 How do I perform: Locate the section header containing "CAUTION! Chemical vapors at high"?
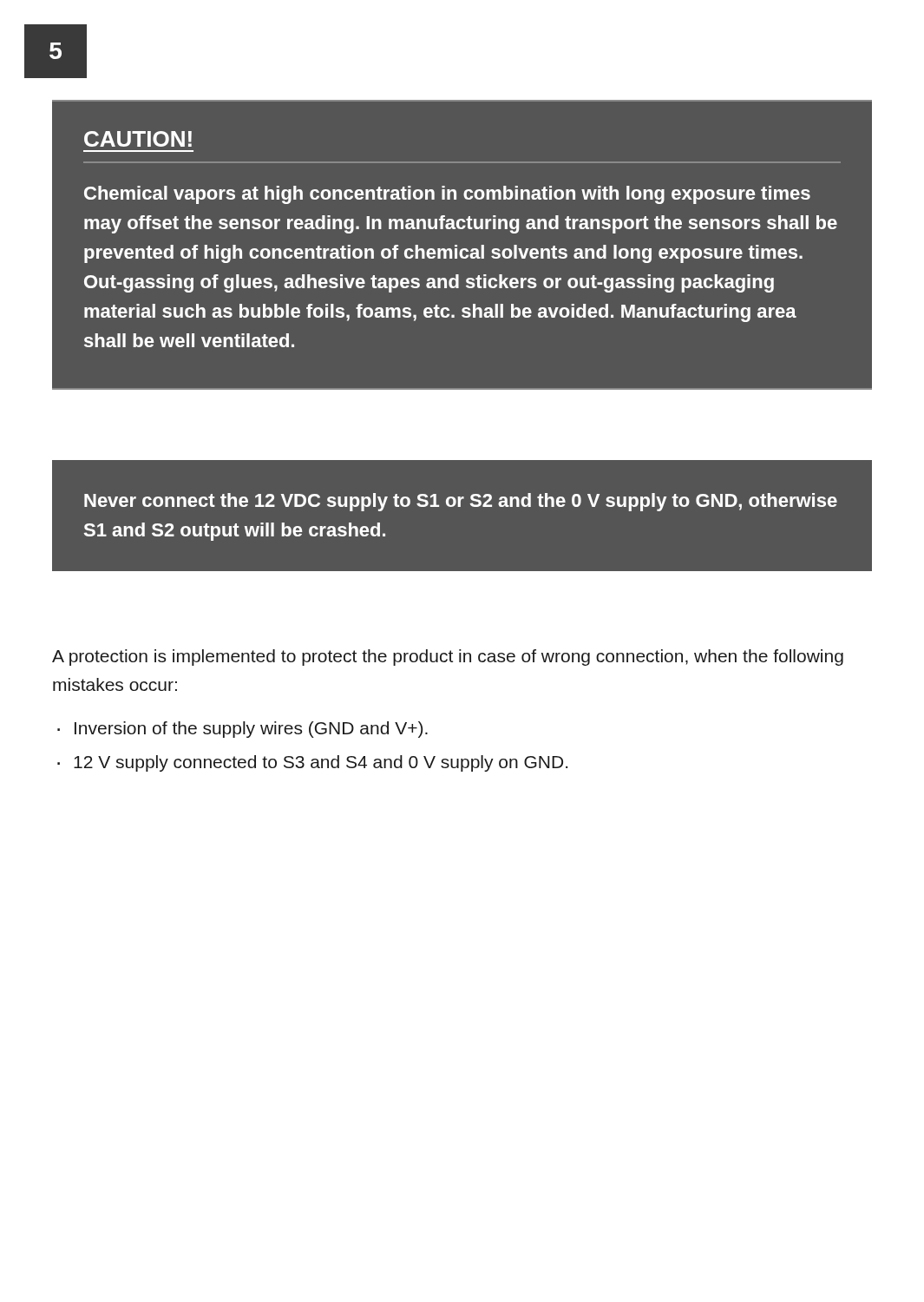462,241
